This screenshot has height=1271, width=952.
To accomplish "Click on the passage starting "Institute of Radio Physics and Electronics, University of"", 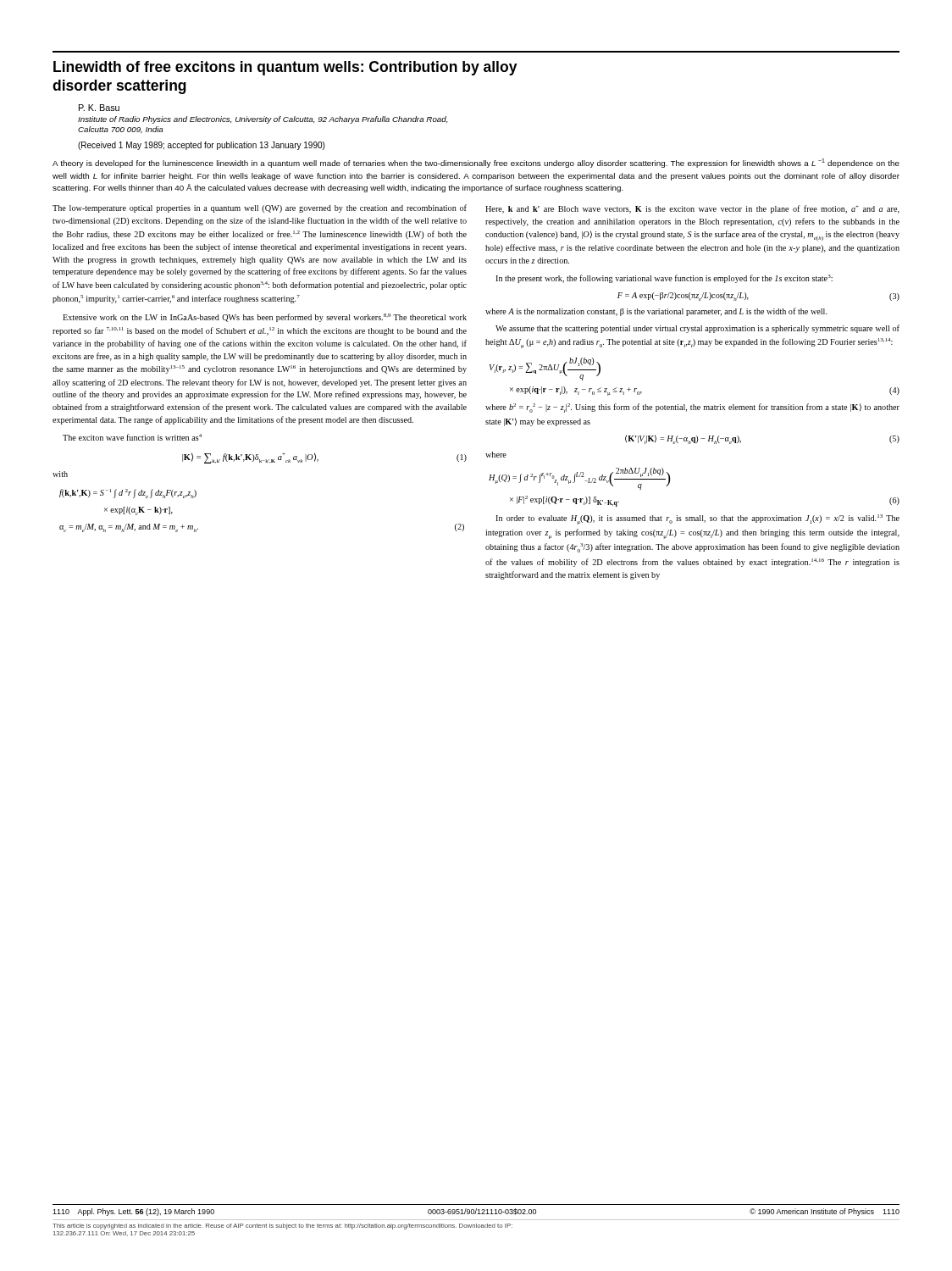I will 263,124.
